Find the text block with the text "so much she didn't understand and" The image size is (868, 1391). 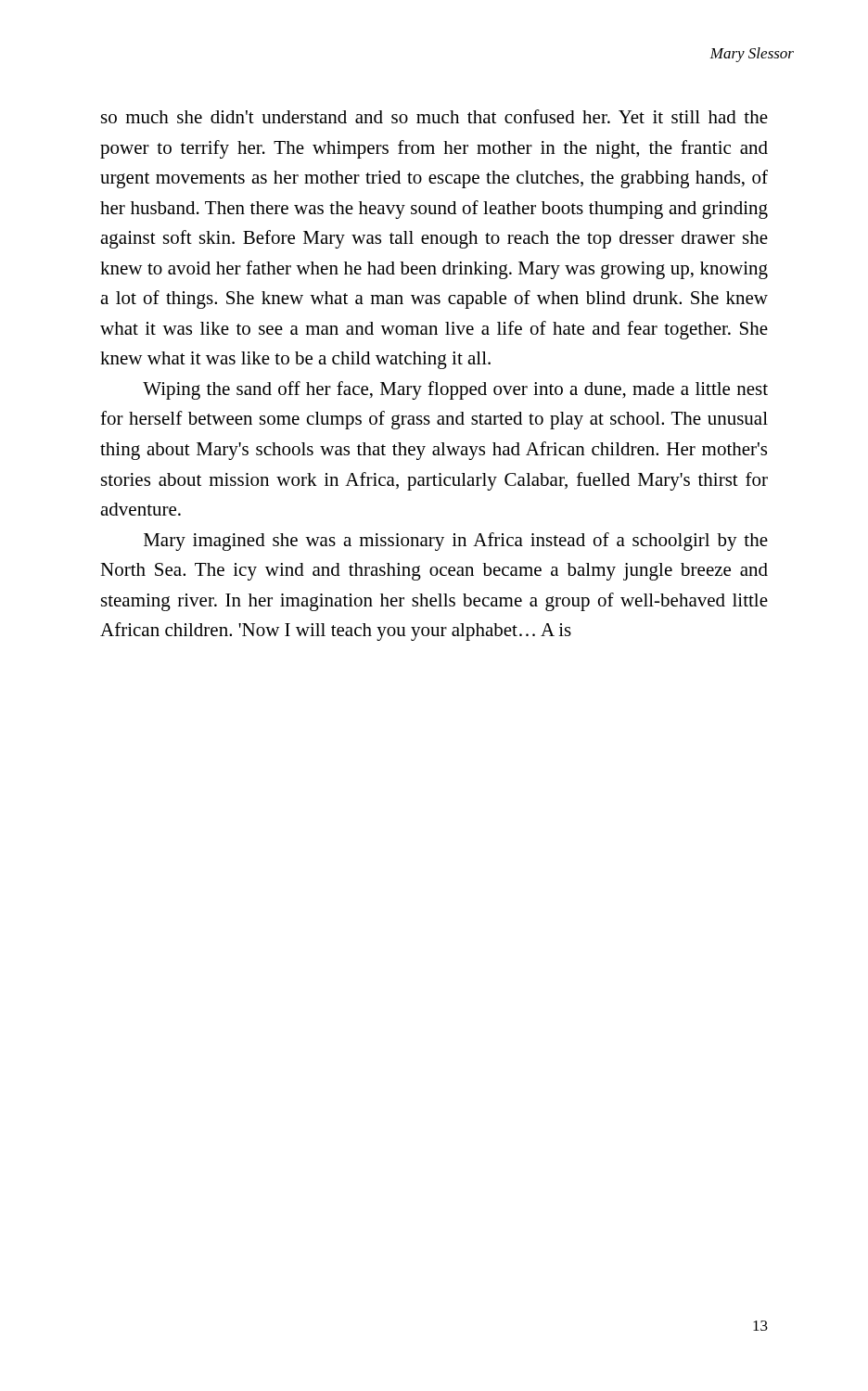(x=434, y=374)
